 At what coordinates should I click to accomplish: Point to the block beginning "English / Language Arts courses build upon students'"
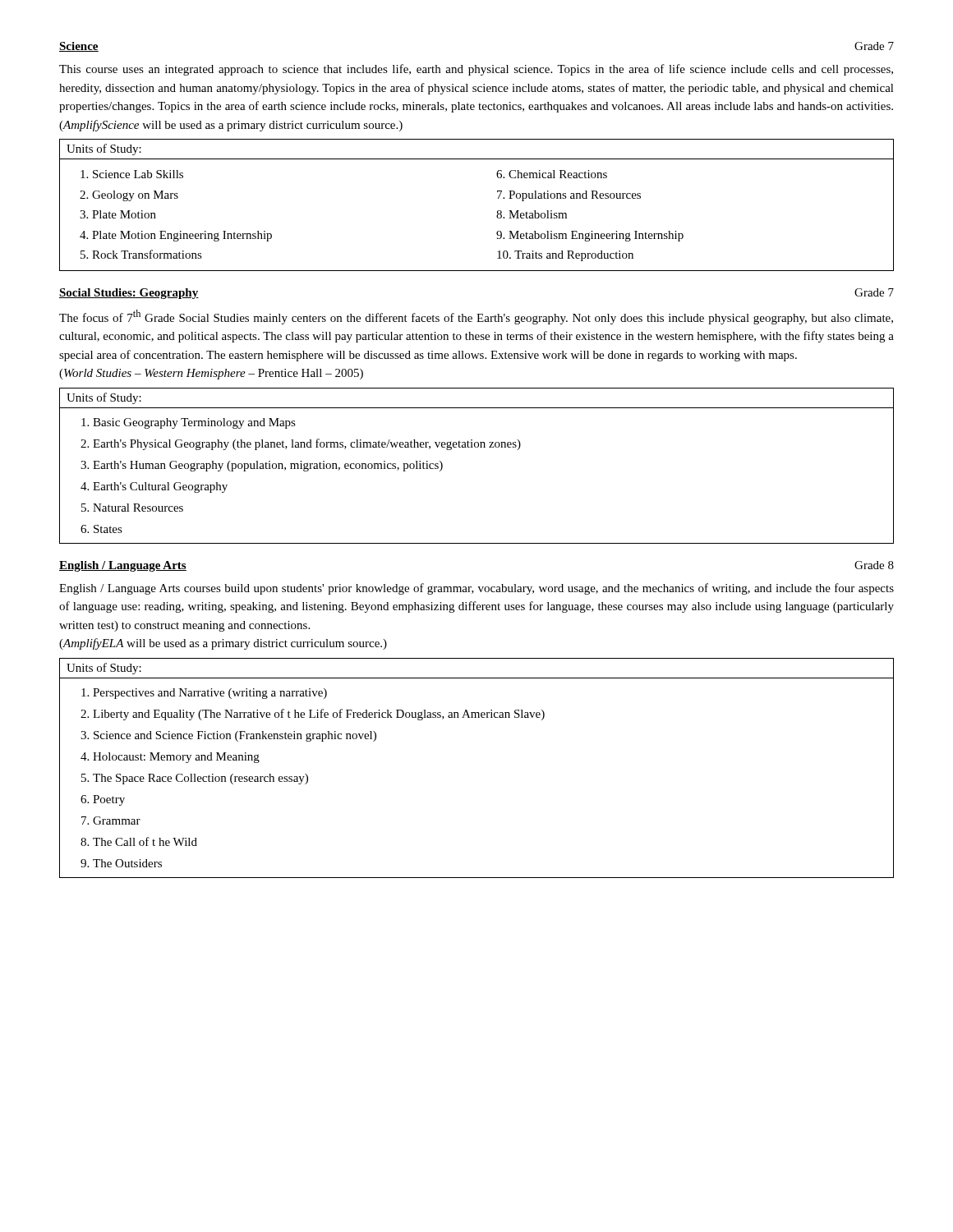click(x=476, y=615)
